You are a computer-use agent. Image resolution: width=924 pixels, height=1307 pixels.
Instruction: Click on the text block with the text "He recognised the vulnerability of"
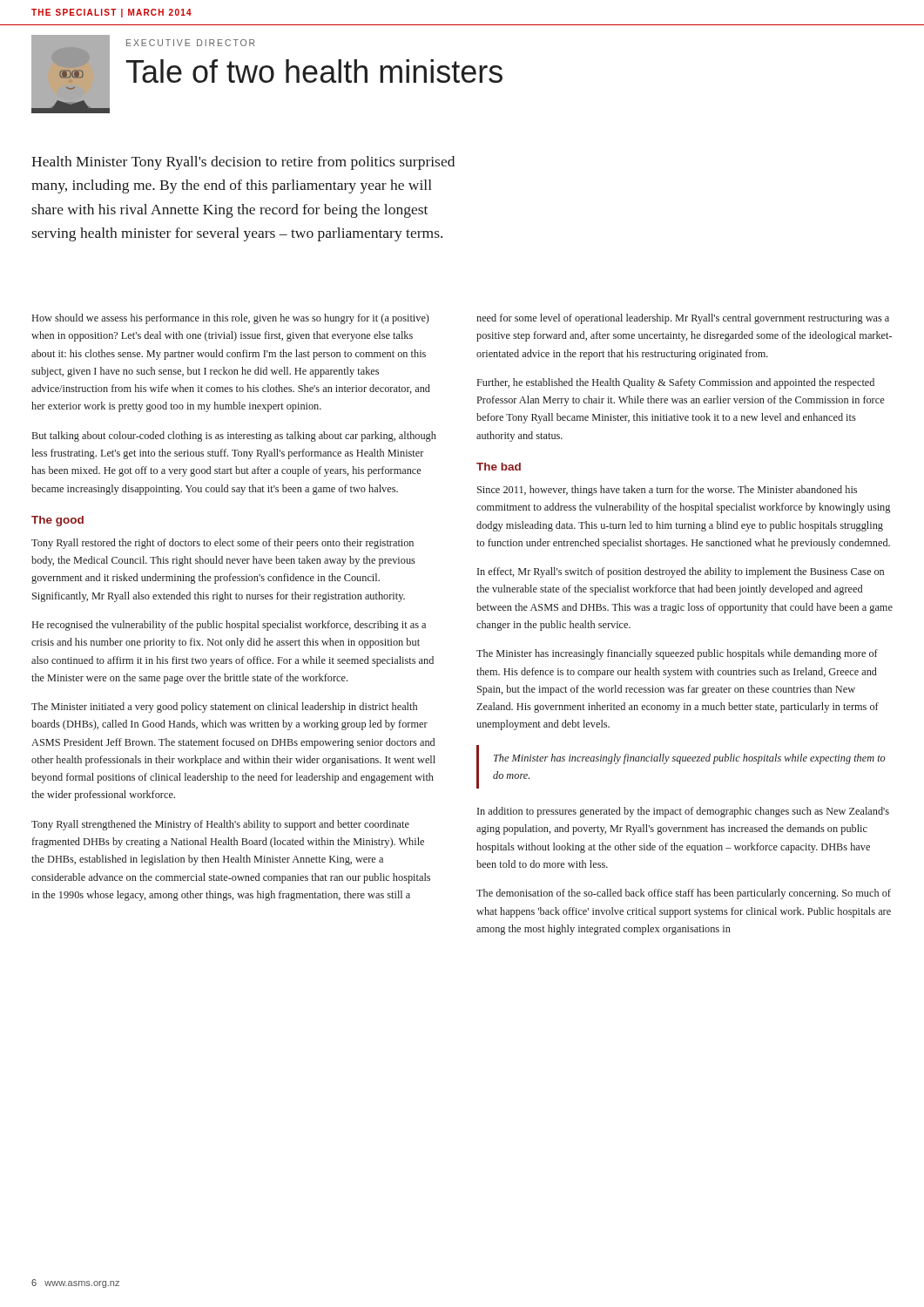(x=233, y=651)
